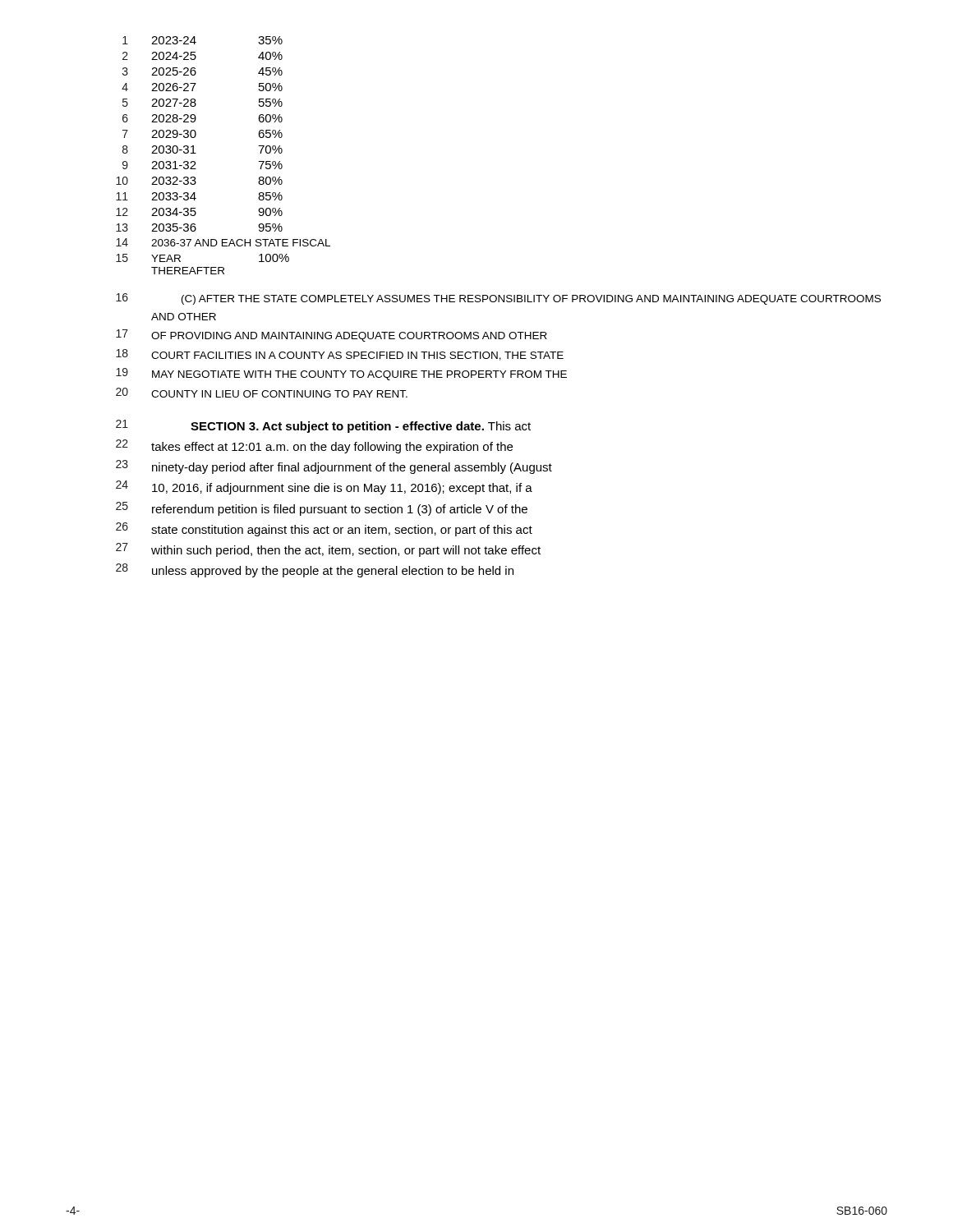
Task: Locate the text "7 2029-30 65%"
Action: coord(191,133)
